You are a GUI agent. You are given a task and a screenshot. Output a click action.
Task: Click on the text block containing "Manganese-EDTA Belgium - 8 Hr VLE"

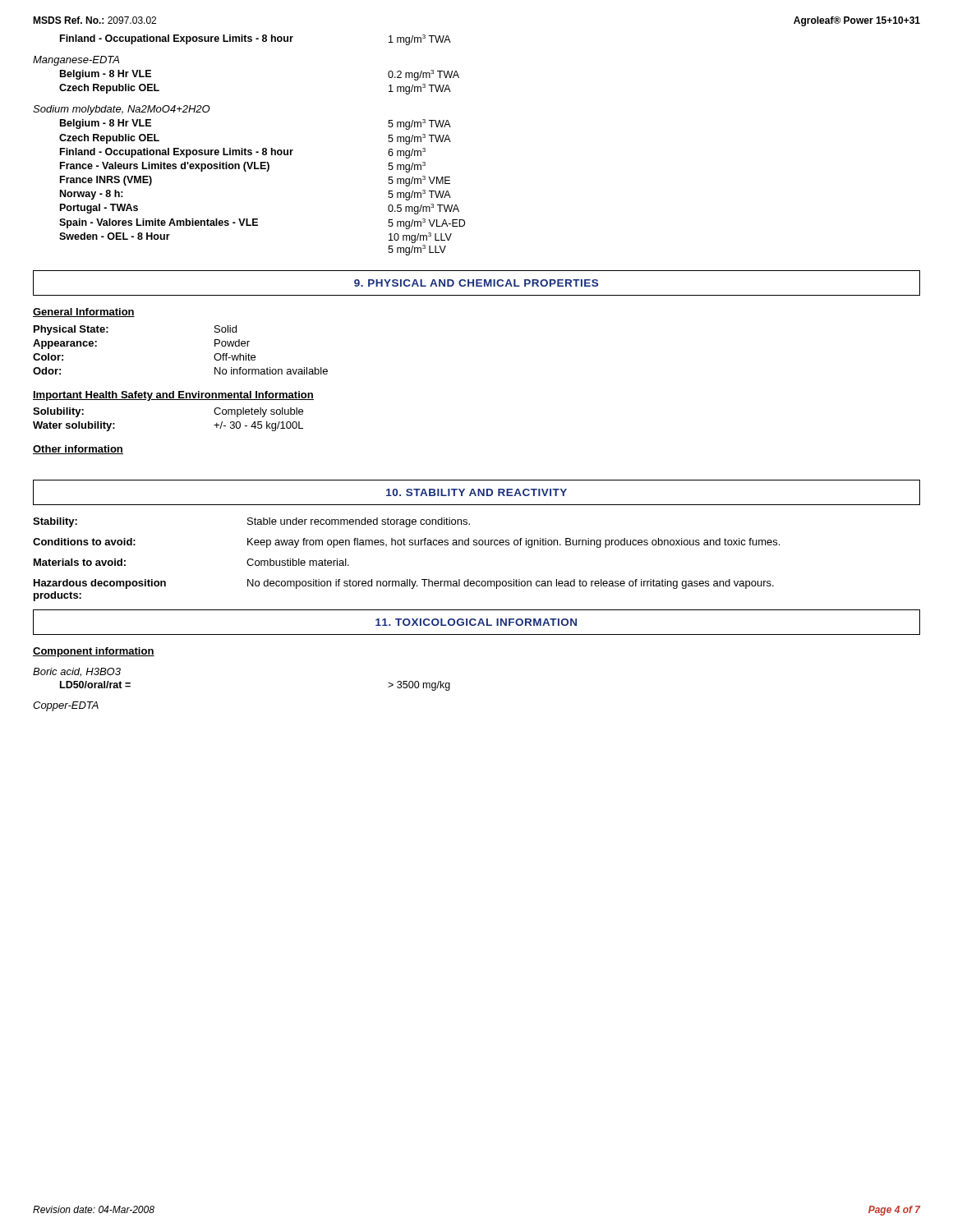pos(76,61)
